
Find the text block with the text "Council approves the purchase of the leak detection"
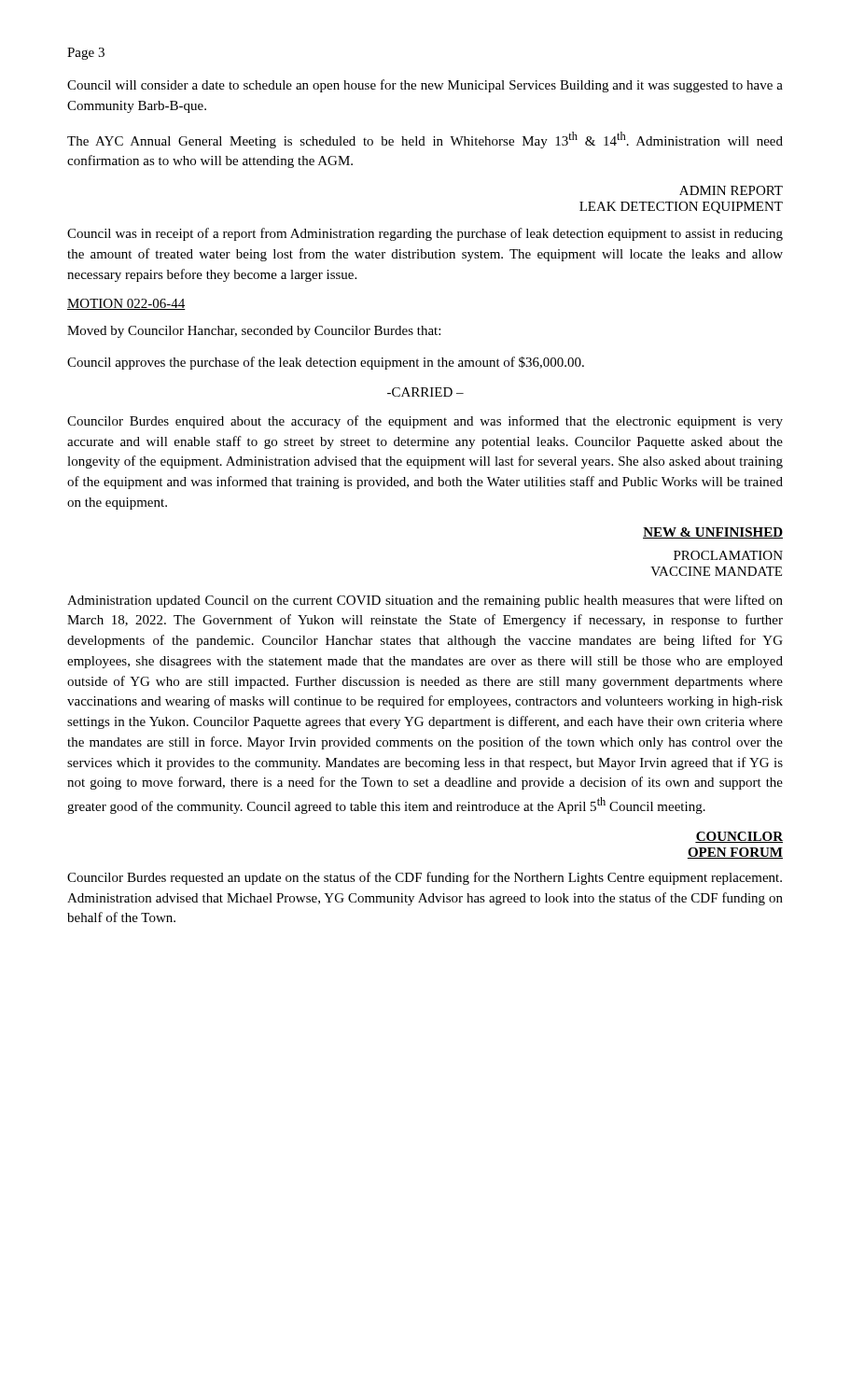coord(425,363)
